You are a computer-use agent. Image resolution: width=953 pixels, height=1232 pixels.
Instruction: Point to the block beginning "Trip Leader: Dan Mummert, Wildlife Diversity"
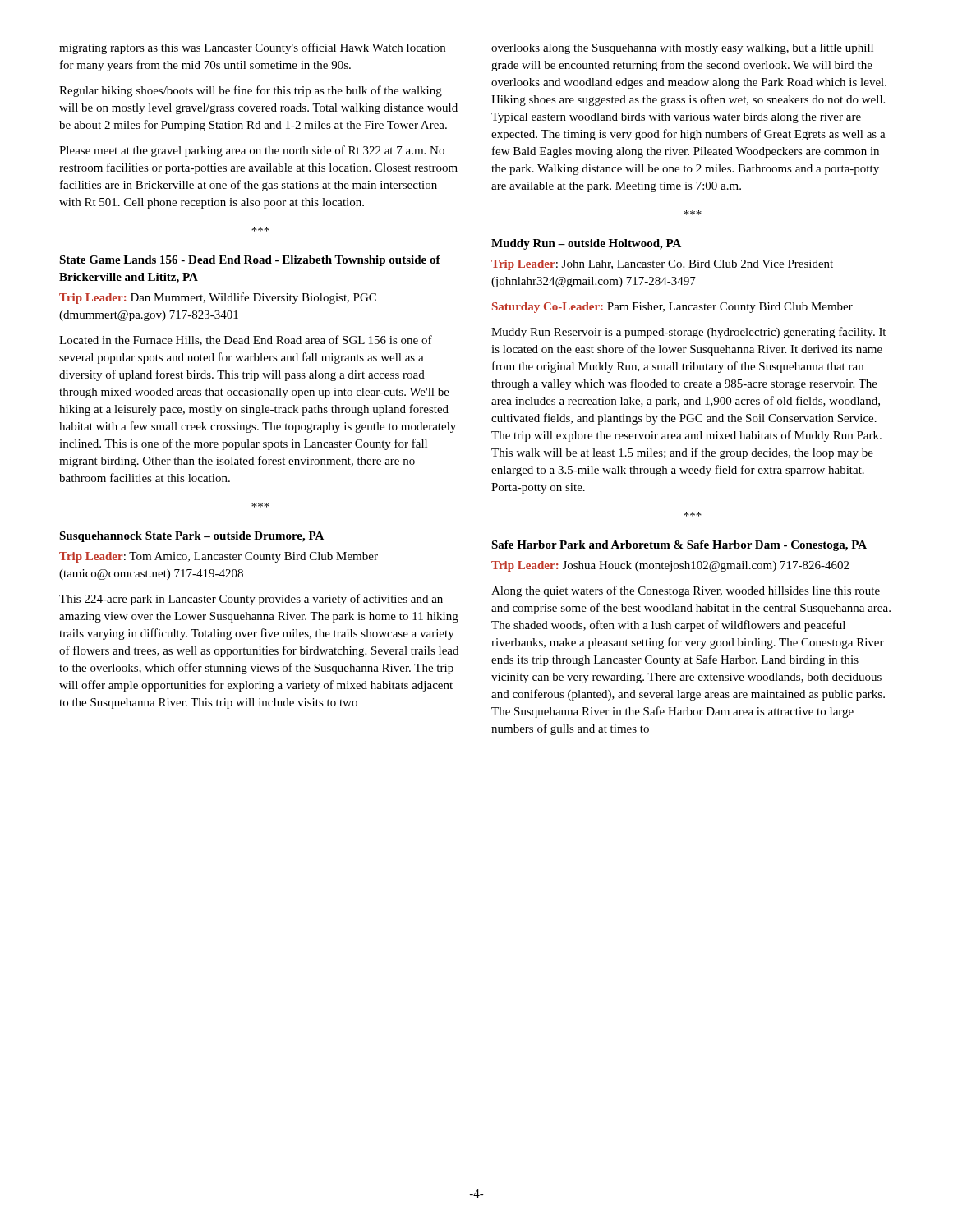pyautogui.click(x=260, y=306)
